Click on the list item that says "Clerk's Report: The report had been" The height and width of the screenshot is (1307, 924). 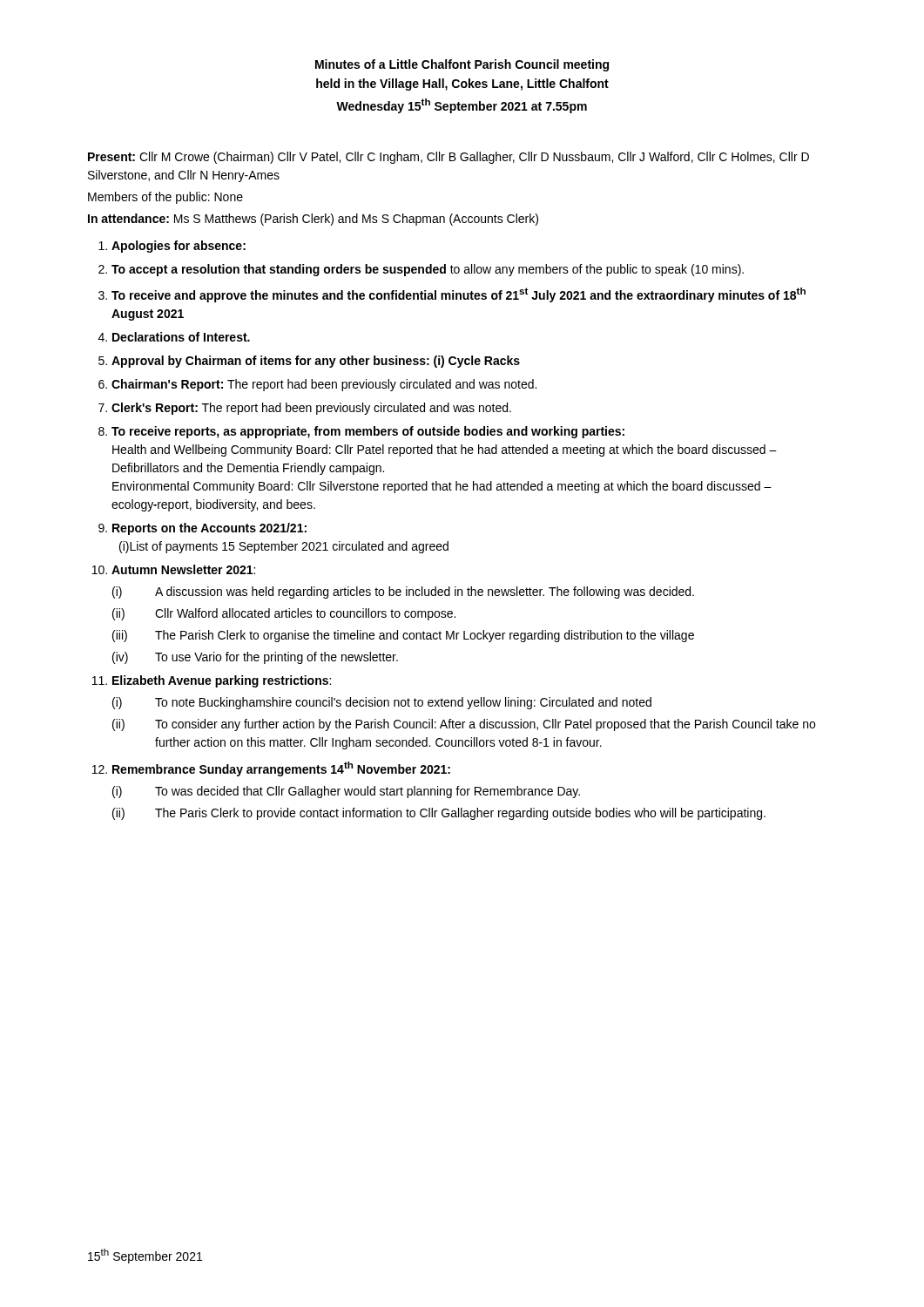[312, 408]
